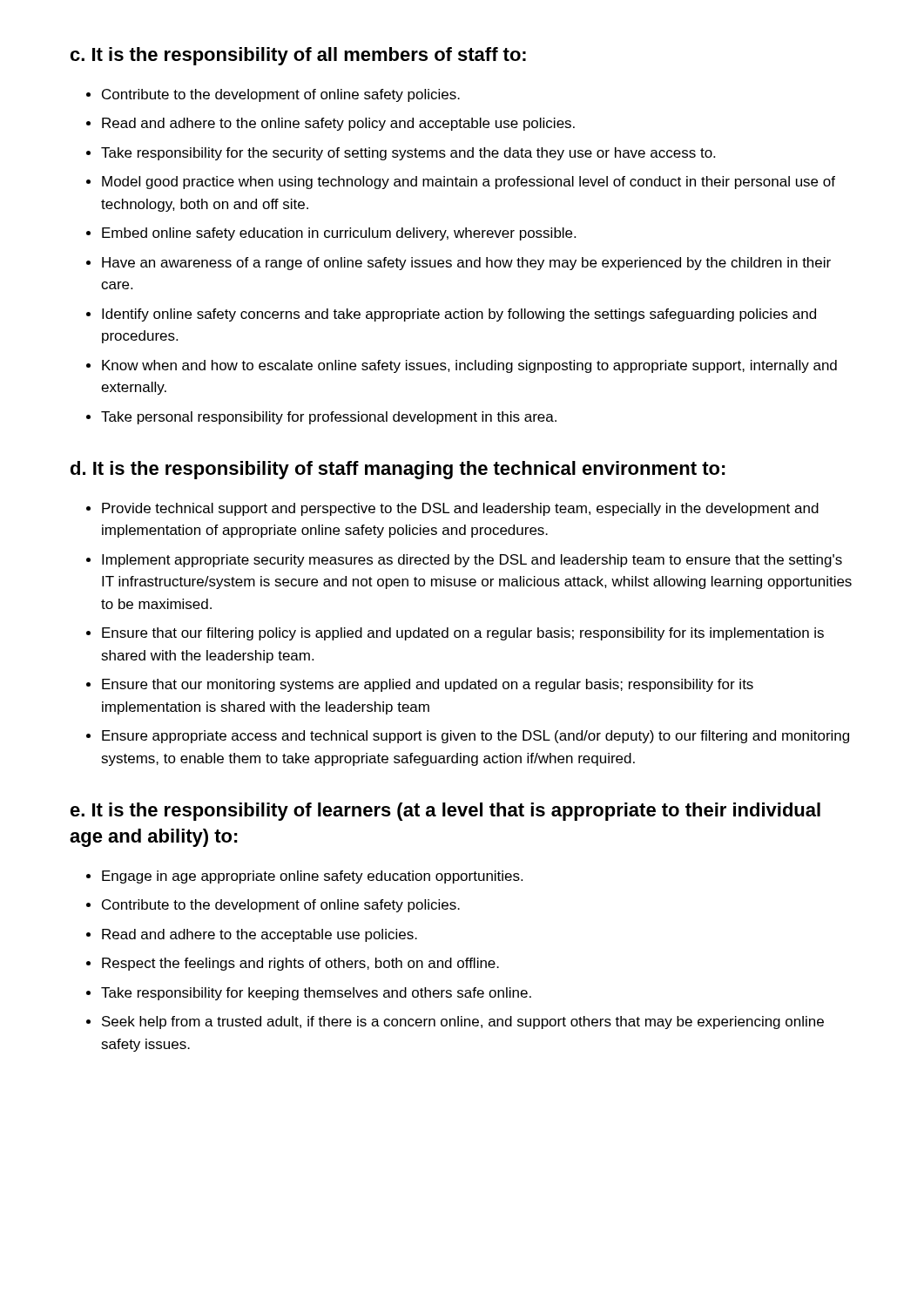Point to the block beginning "Take responsibility for the security of"
The width and height of the screenshot is (924, 1307).
click(409, 153)
